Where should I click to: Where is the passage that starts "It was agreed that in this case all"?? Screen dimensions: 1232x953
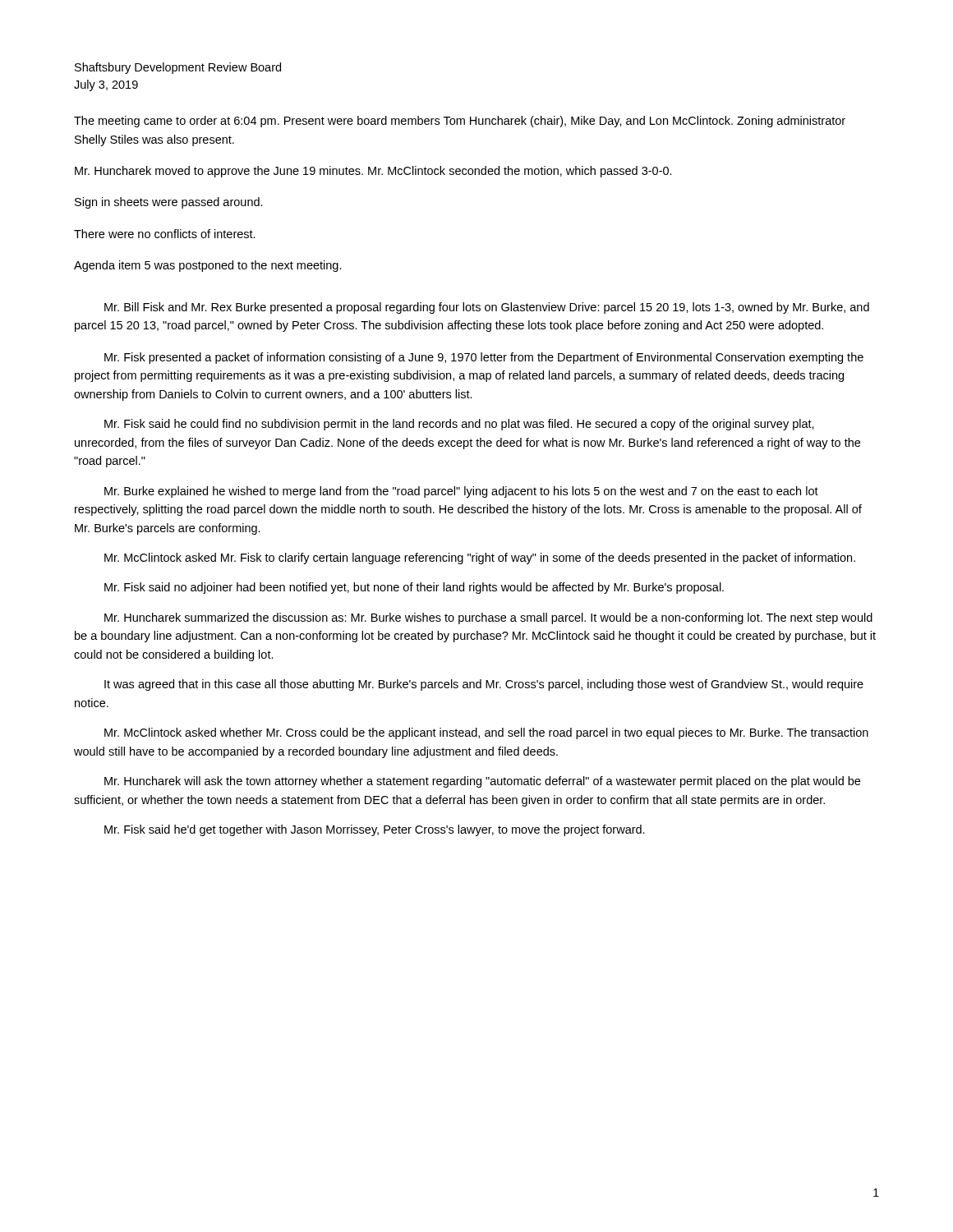469,694
